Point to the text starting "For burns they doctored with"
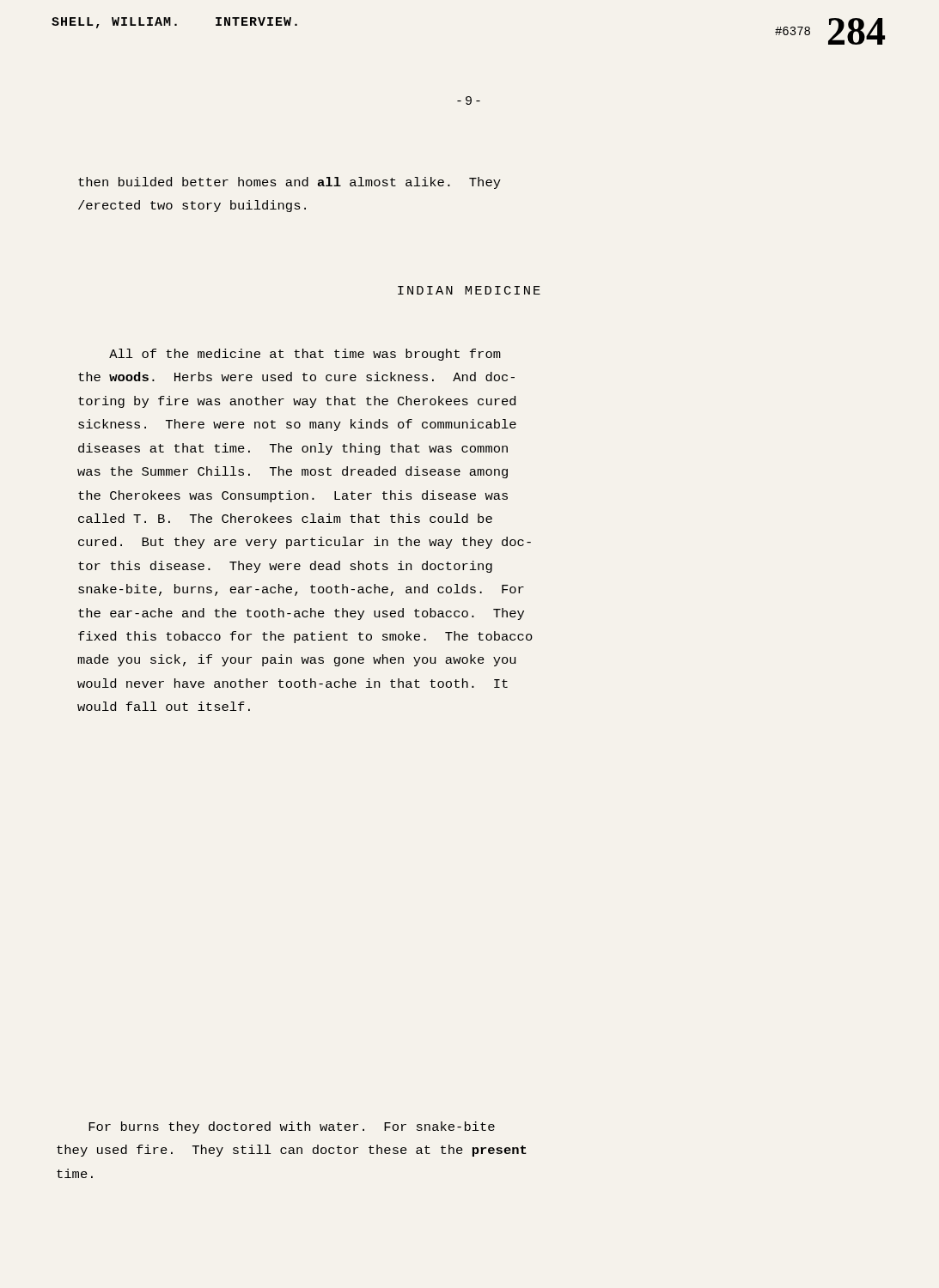The width and height of the screenshot is (939, 1288). pos(292,1151)
